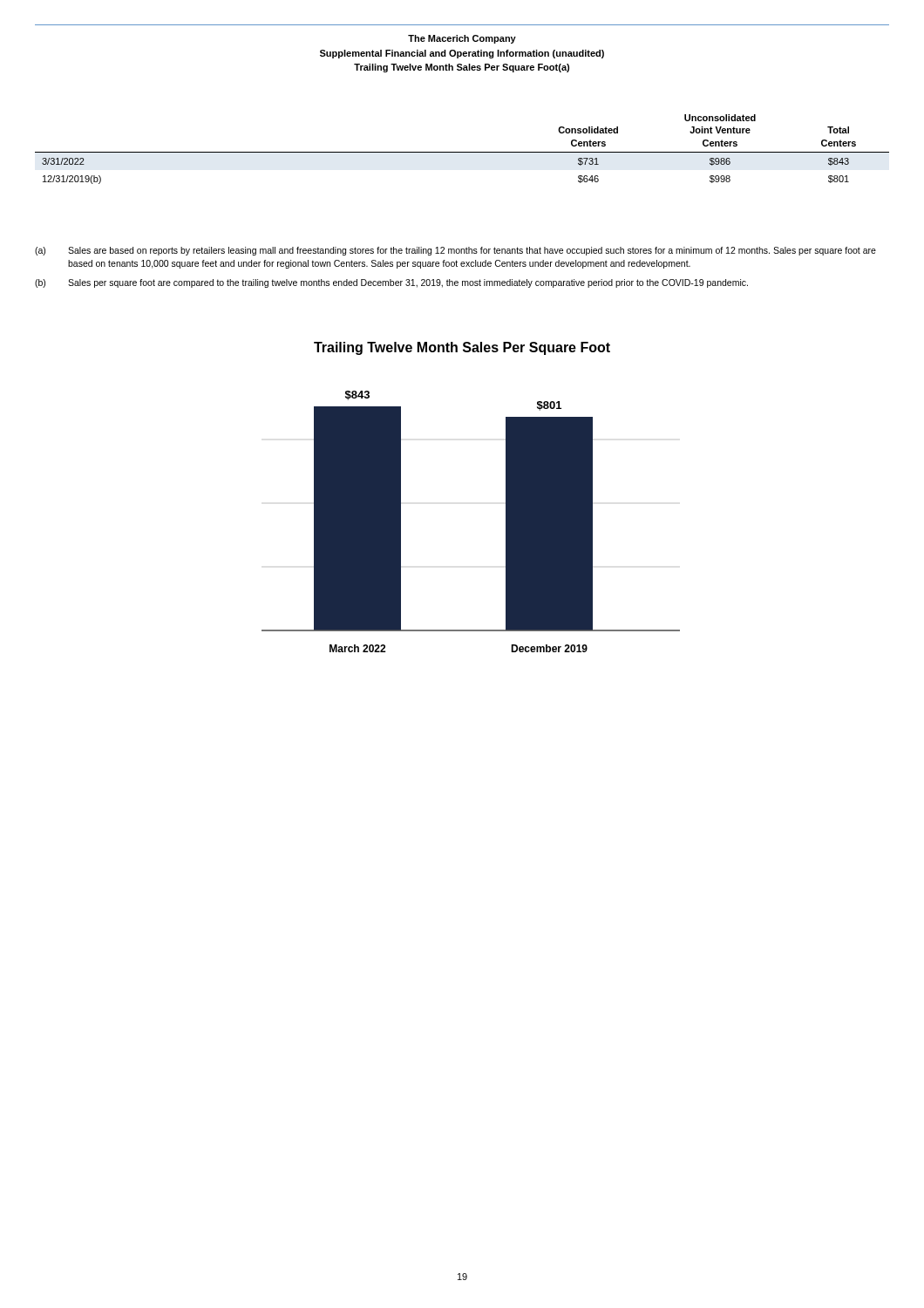Find the block starting "(b) Sales per square"

[x=462, y=283]
